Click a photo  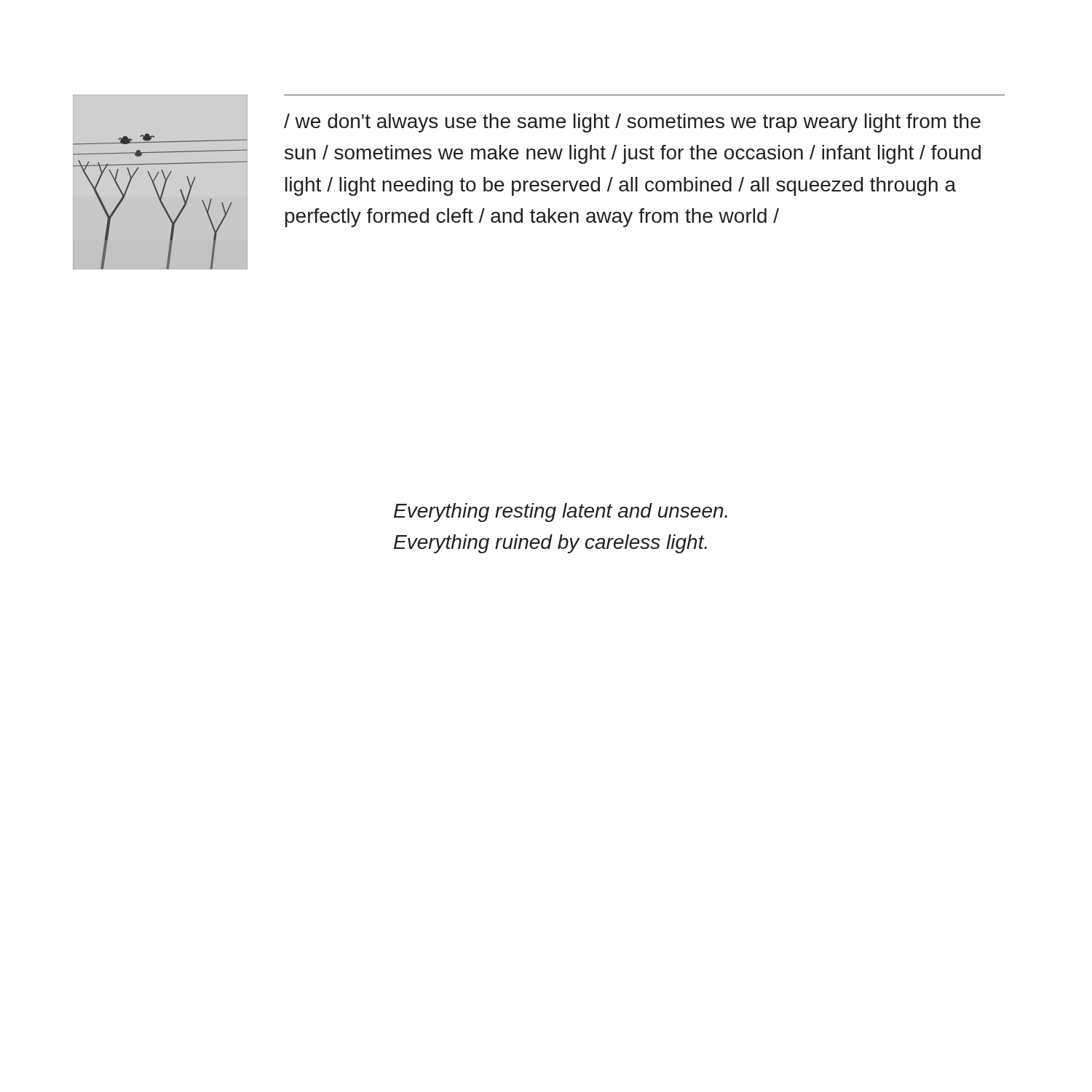click(x=160, y=182)
